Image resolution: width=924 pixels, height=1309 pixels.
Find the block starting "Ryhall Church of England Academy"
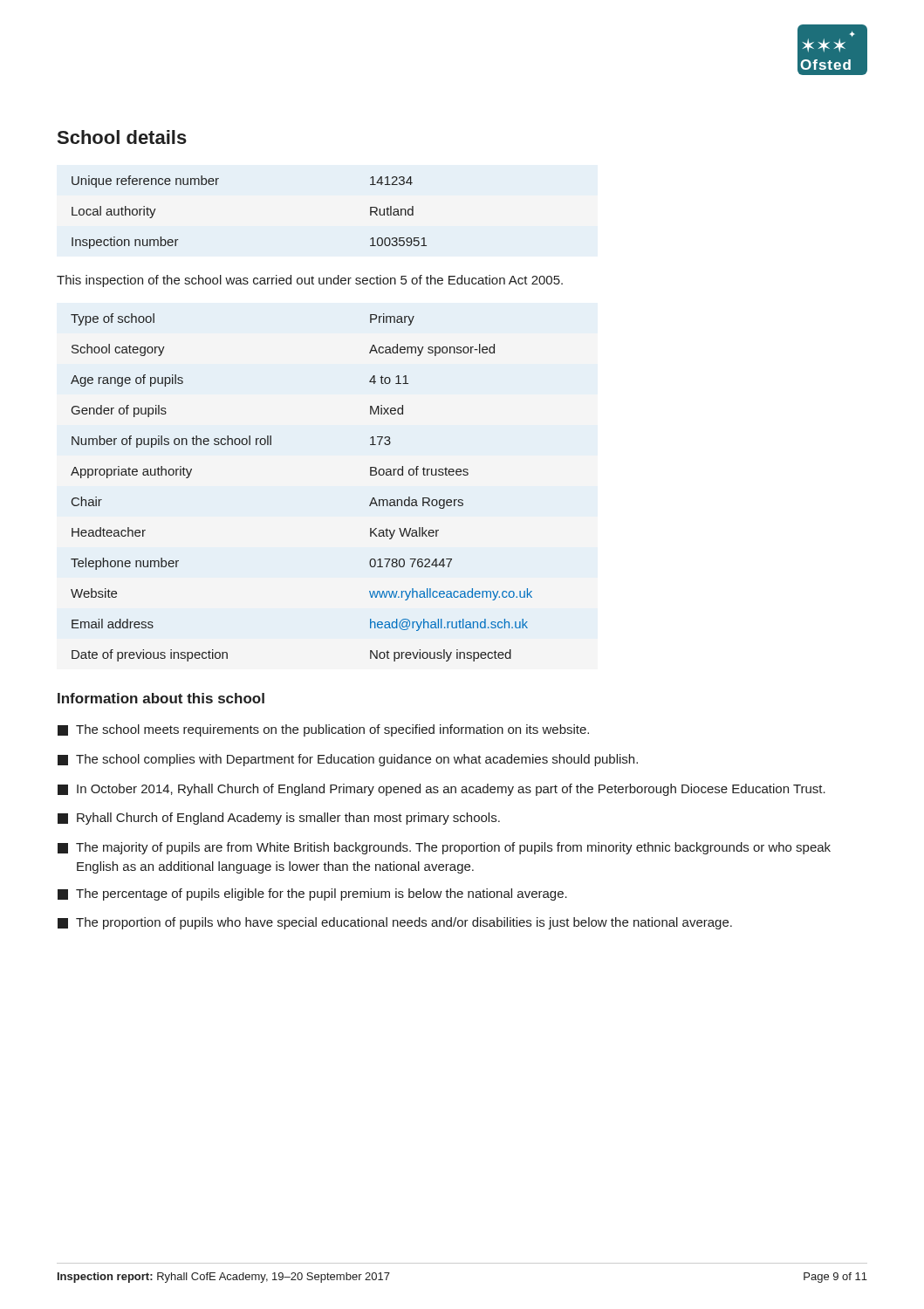click(x=279, y=819)
